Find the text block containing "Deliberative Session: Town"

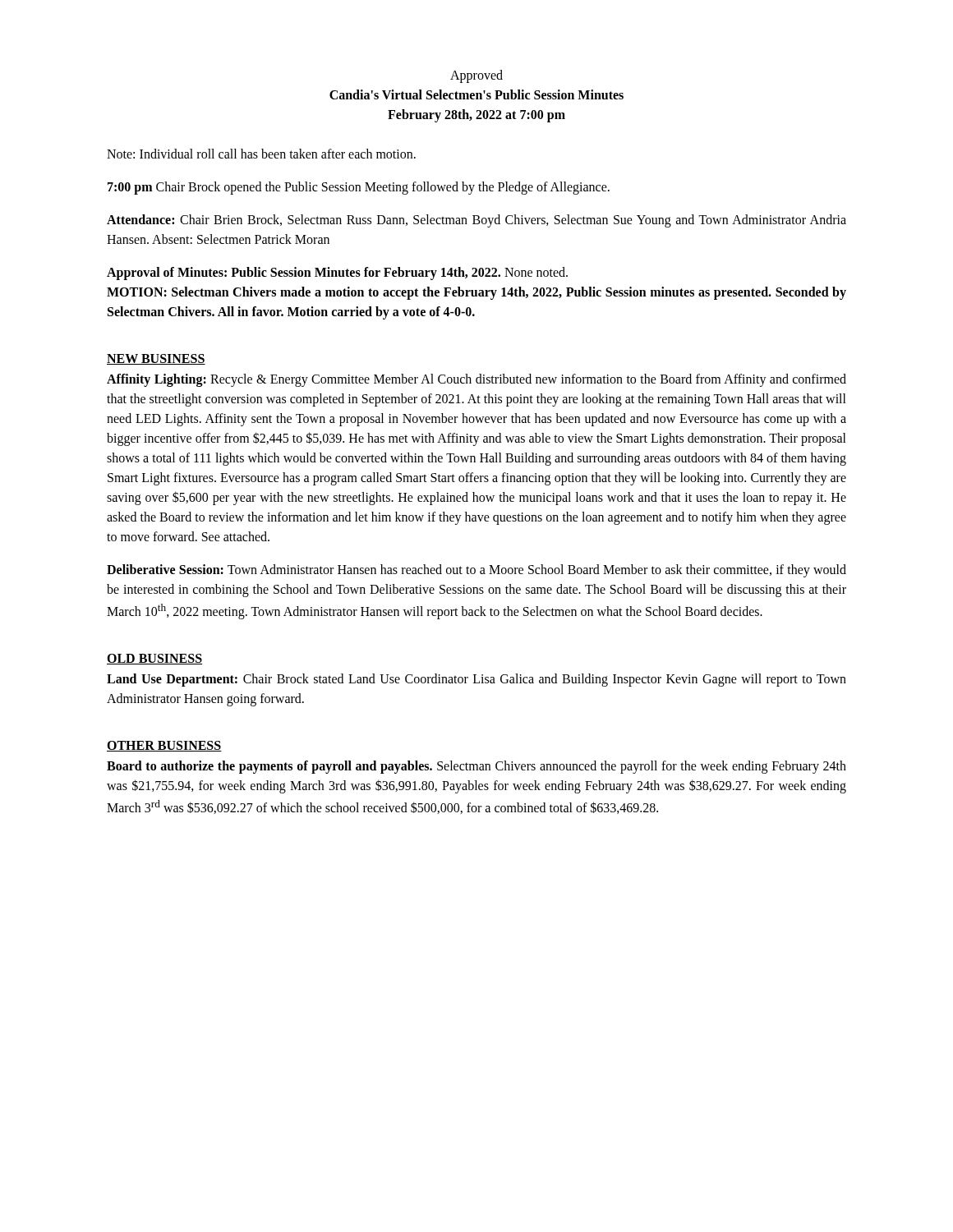(476, 591)
